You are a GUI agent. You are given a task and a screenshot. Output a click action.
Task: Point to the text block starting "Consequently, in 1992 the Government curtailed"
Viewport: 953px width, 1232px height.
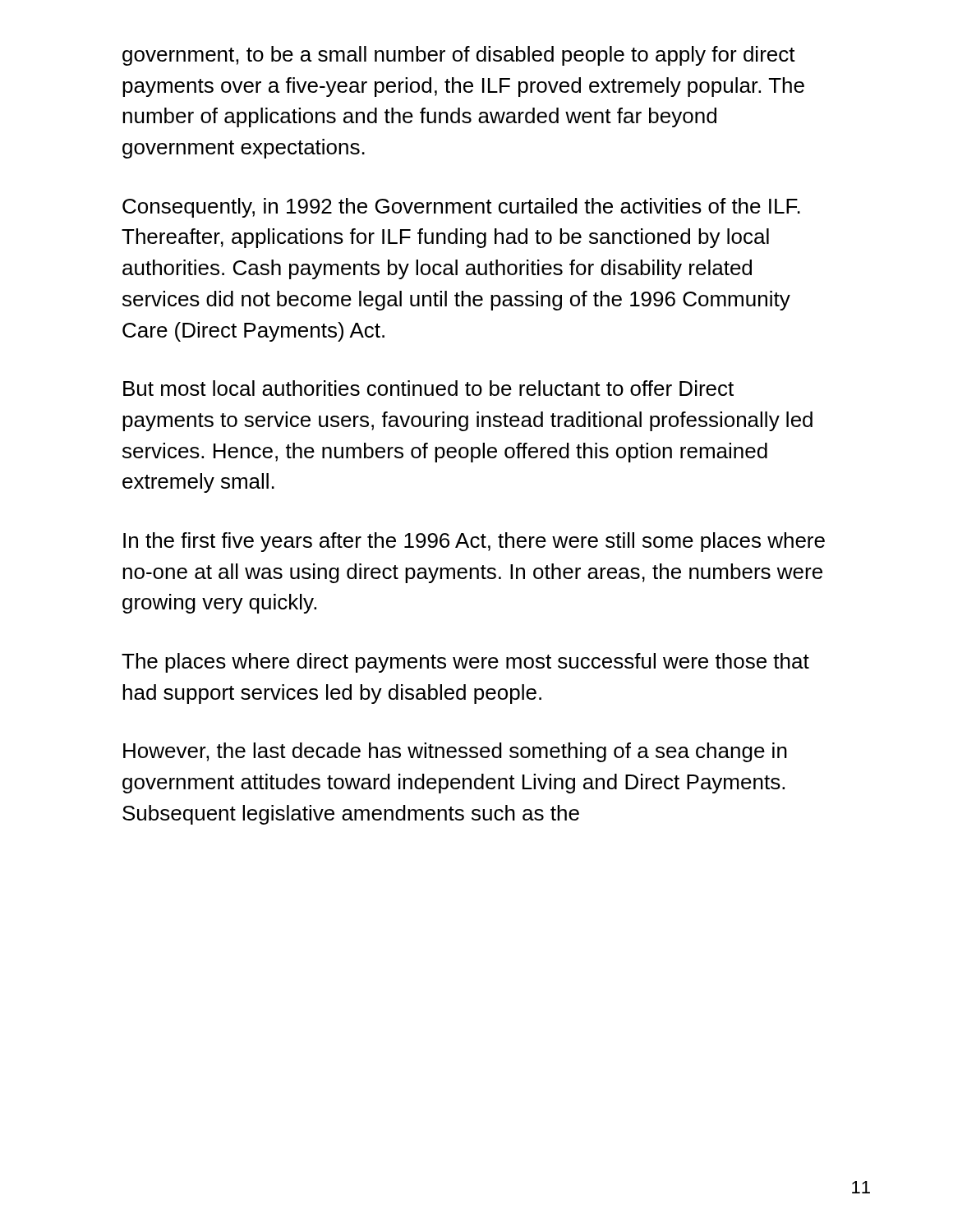pyautogui.click(x=462, y=268)
